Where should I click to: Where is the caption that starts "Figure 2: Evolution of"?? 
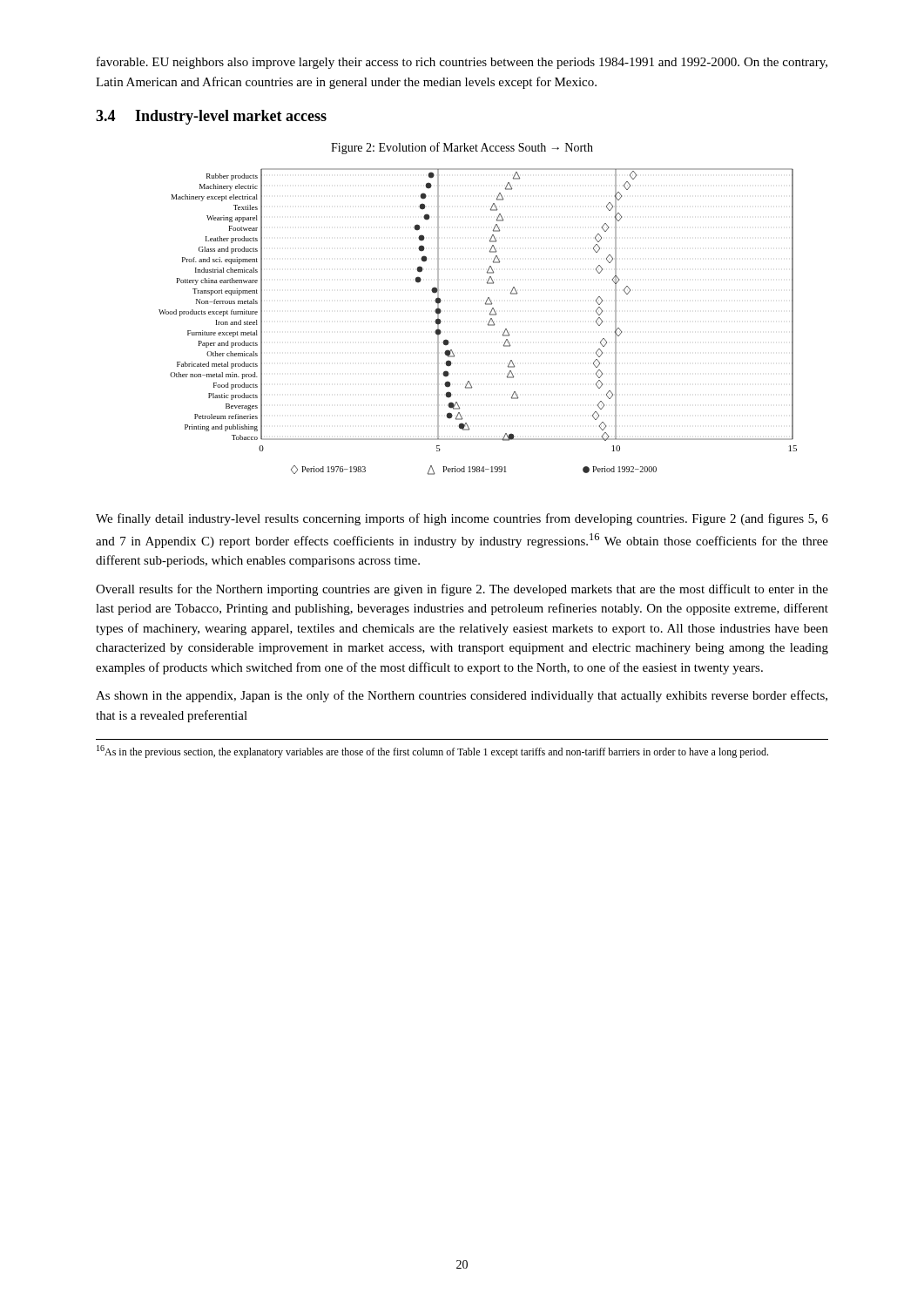(x=462, y=148)
